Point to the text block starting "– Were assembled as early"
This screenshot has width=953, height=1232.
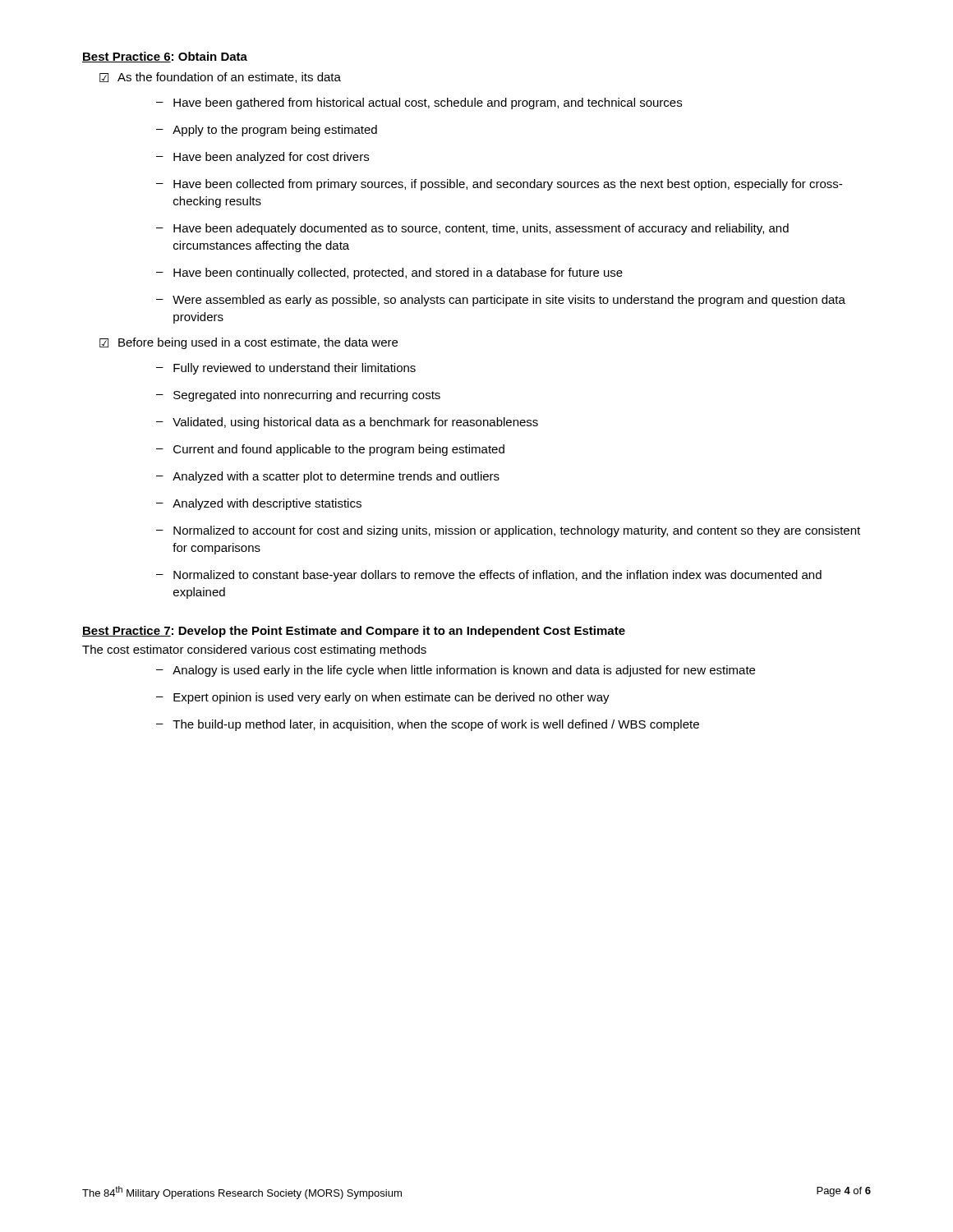point(513,308)
